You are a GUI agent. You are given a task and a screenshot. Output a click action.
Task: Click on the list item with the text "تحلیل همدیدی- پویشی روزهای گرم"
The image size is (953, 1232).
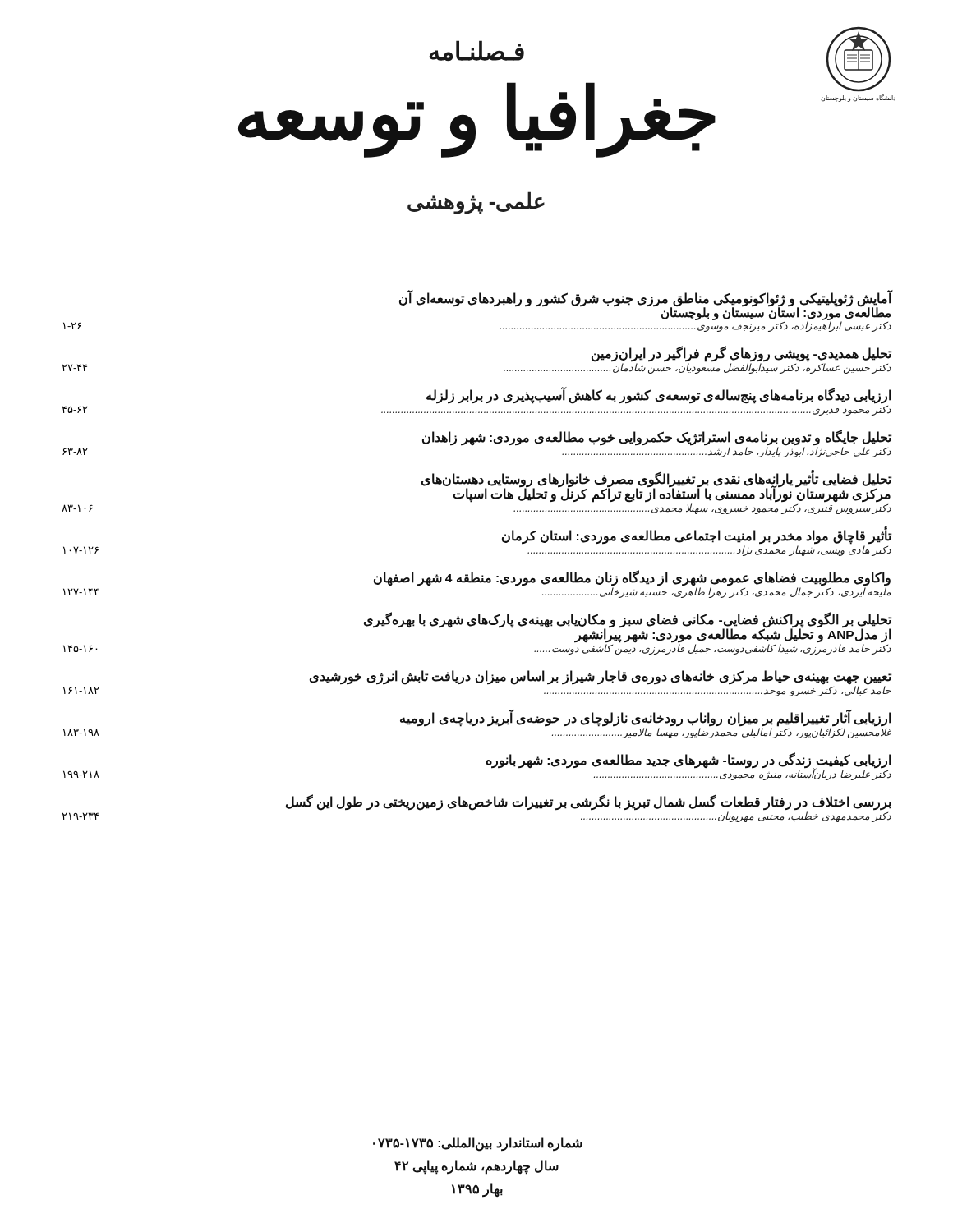[x=637, y=359]
